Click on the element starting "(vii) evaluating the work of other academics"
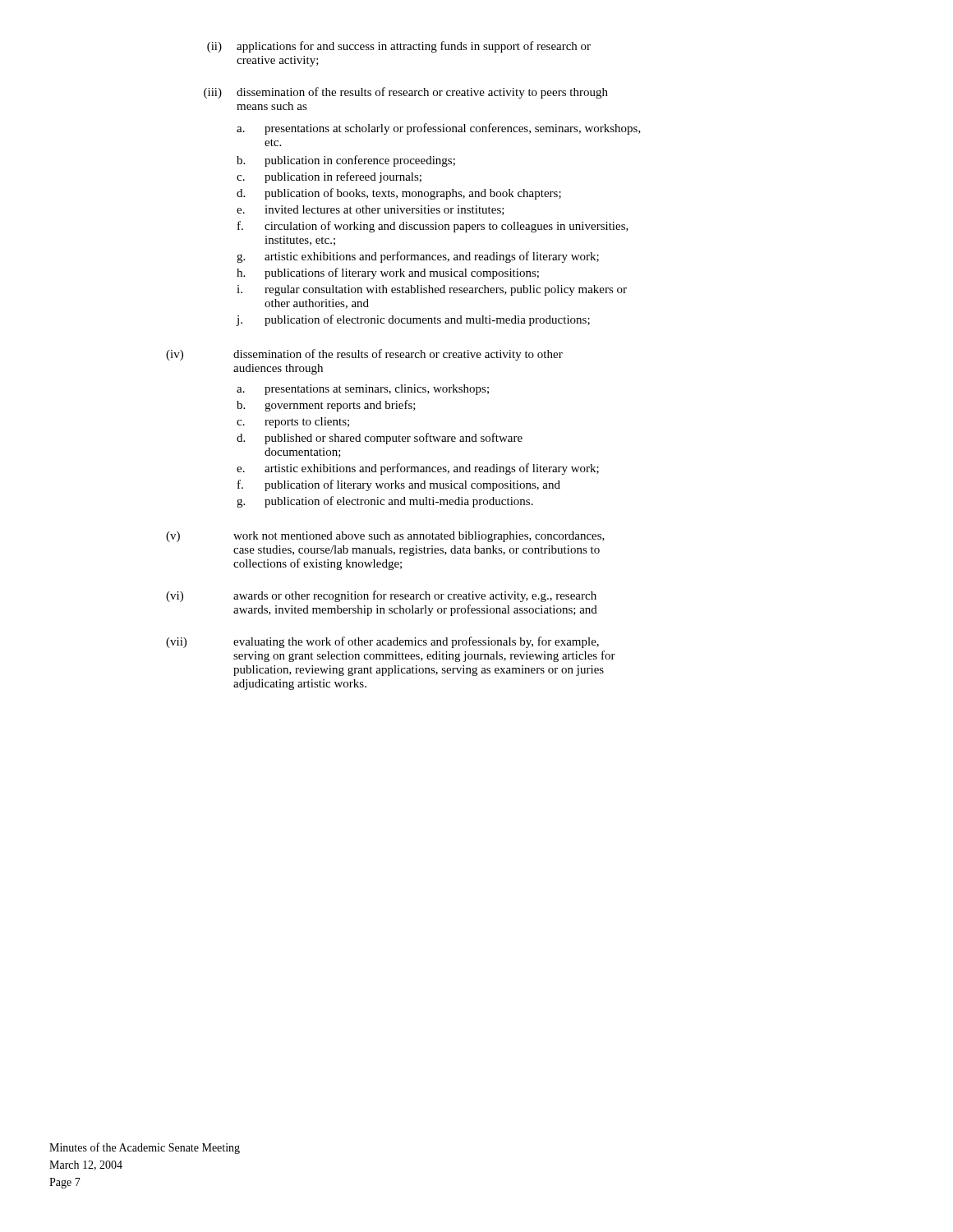953x1232 pixels. tap(472, 663)
